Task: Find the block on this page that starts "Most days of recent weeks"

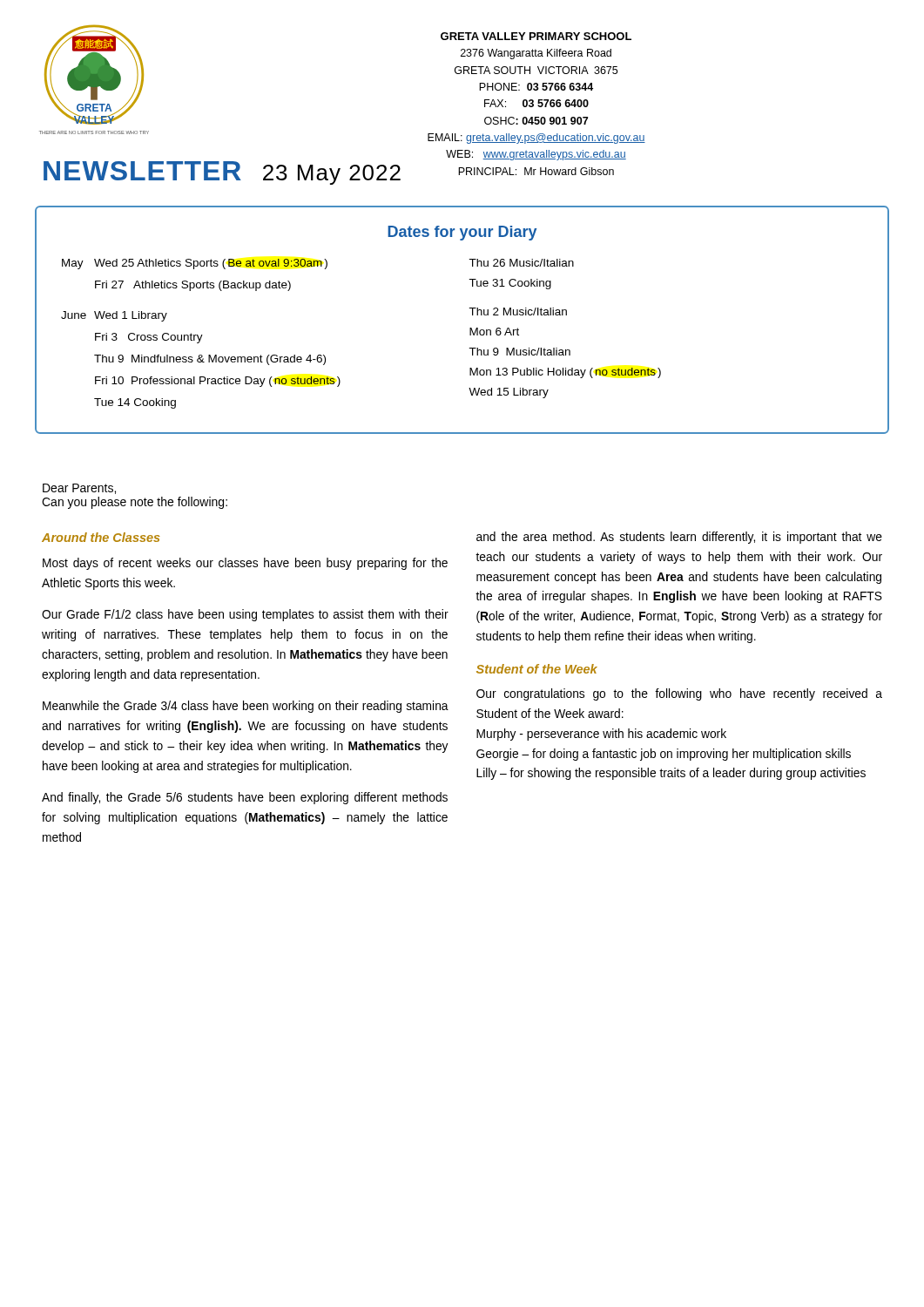Action: point(245,573)
